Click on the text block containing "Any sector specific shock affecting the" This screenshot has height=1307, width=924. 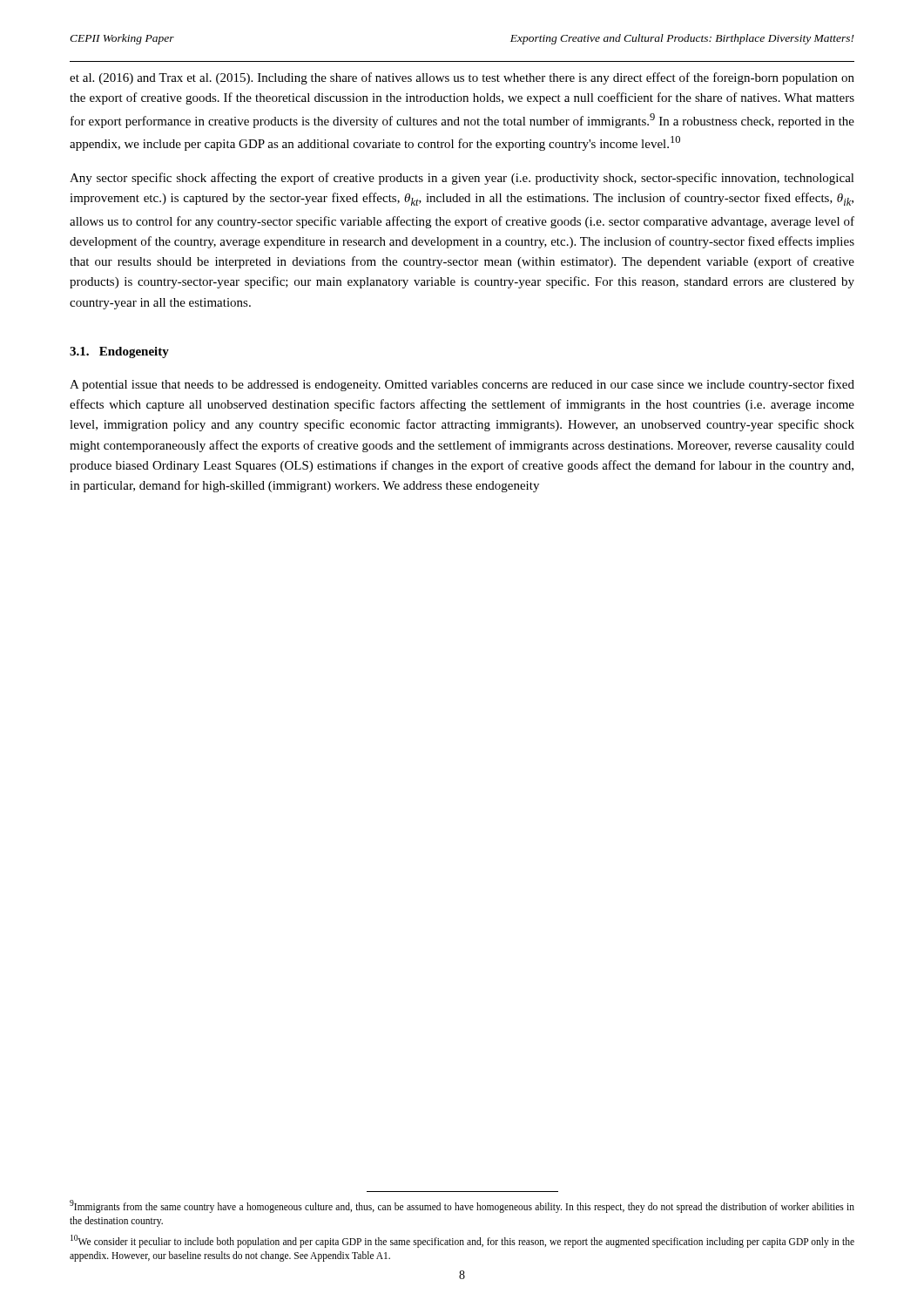462,240
